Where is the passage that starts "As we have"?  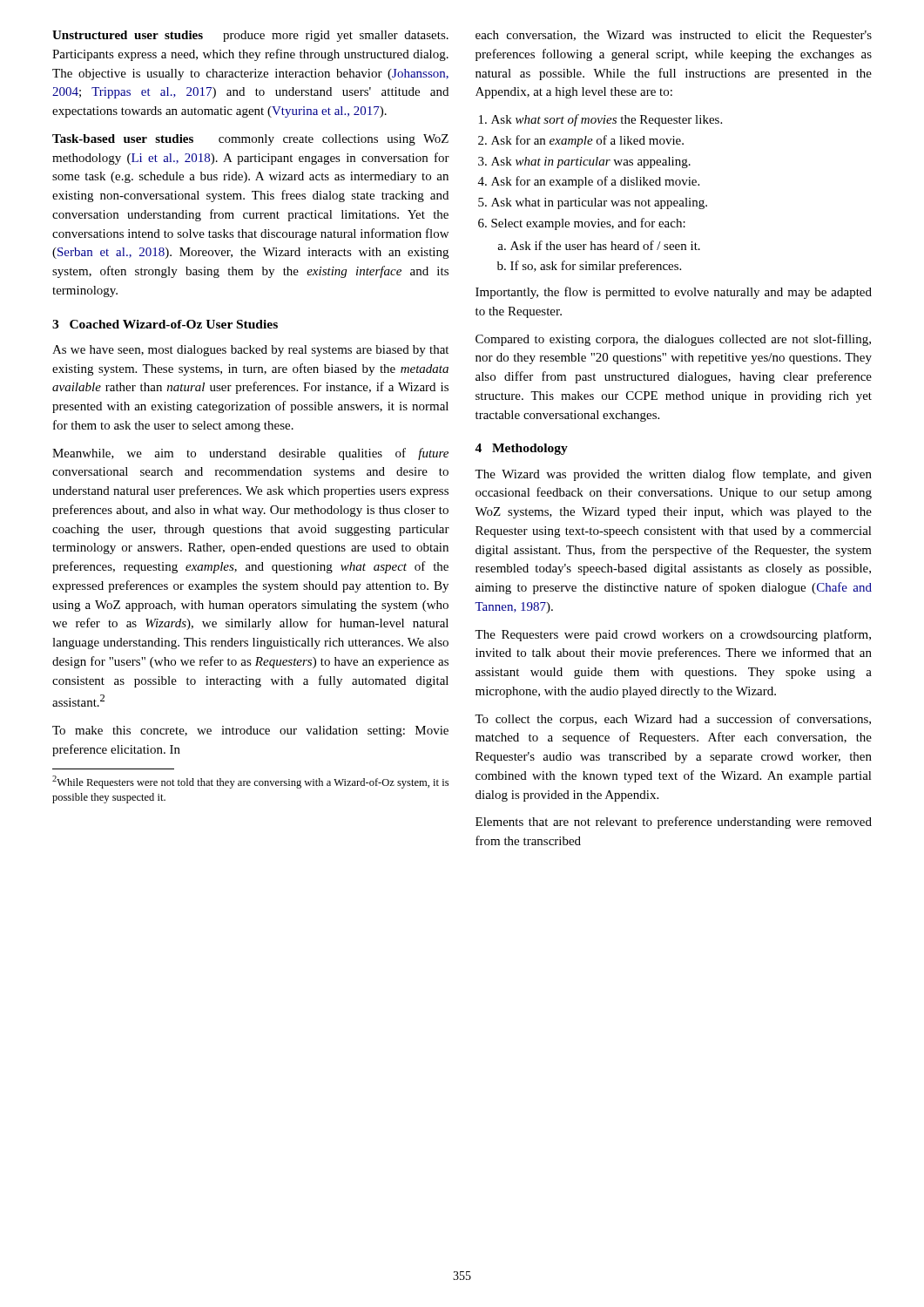251,388
